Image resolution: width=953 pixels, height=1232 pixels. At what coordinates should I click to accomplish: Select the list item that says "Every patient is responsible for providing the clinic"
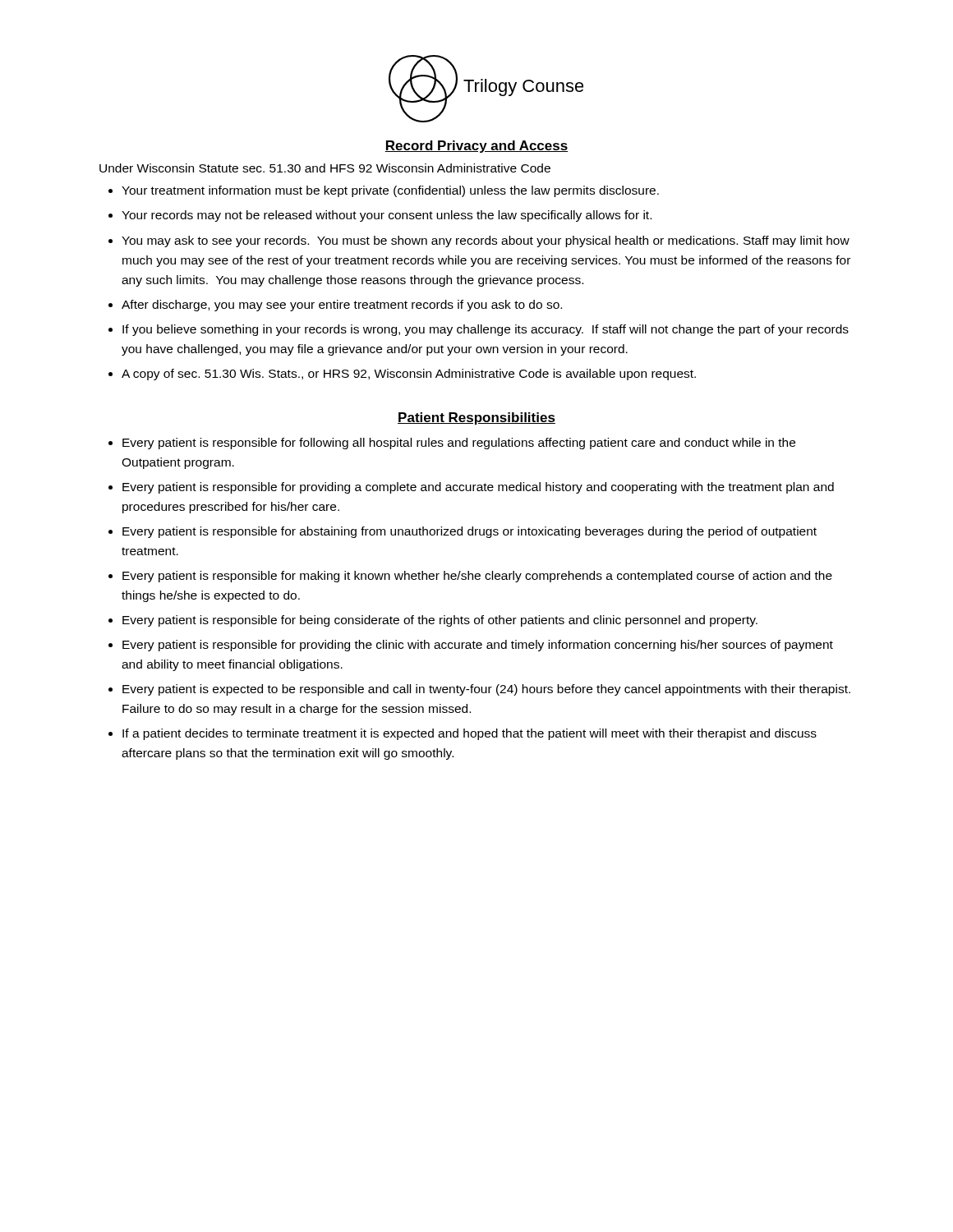477,654
